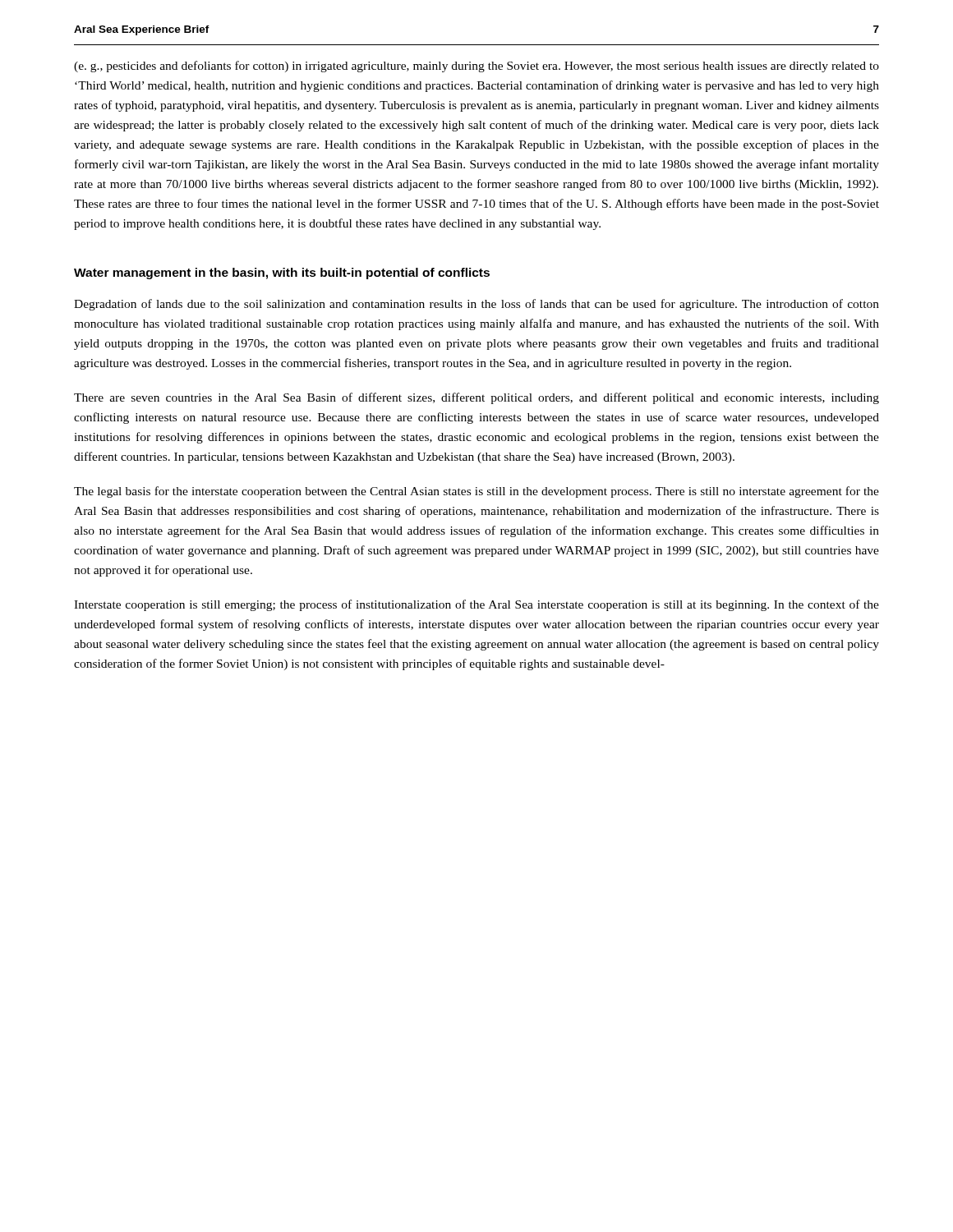
Task: Find the text block that says "The legal basis for the interstate cooperation between"
Action: pos(476,531)
